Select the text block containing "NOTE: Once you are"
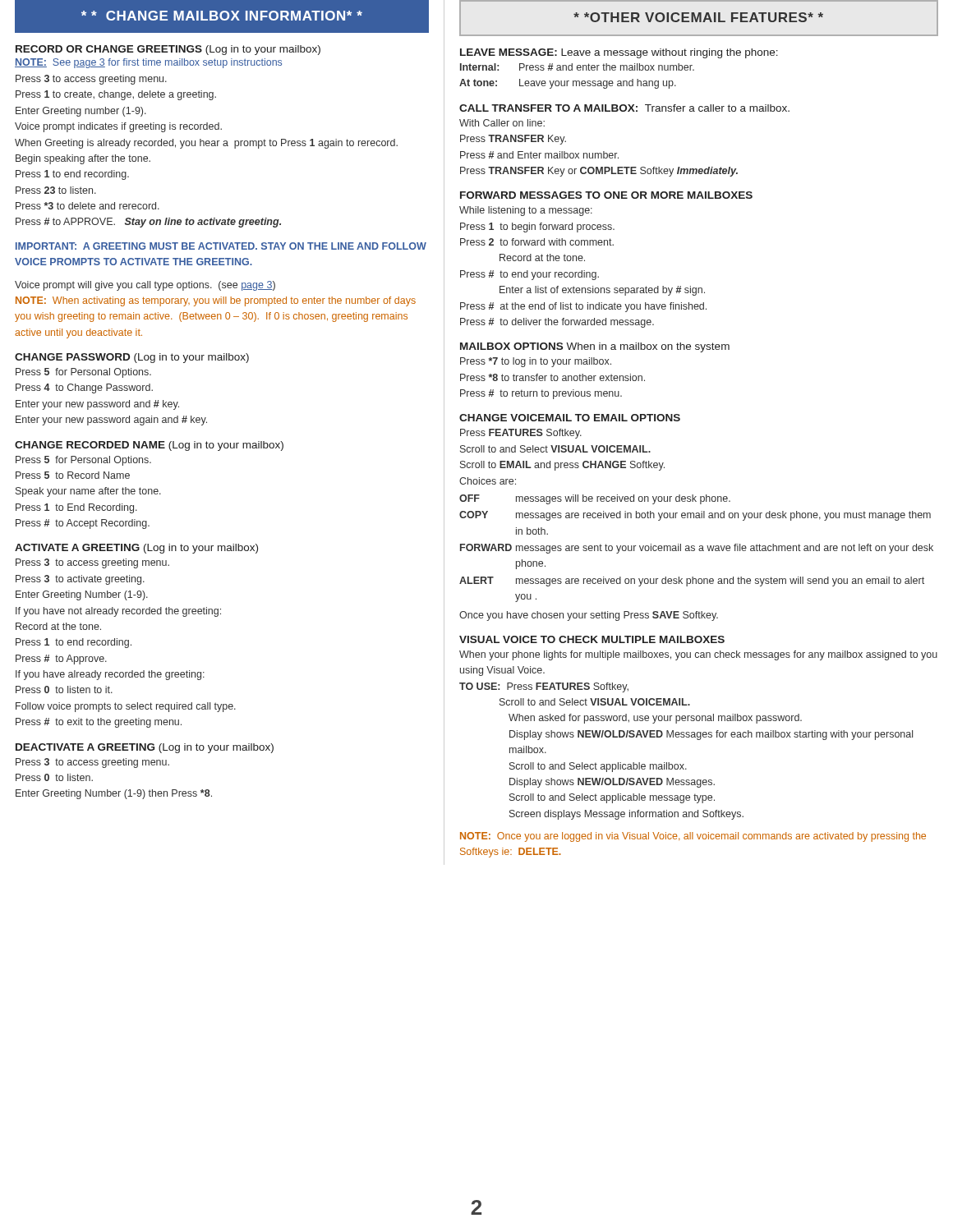 tap(699, 844)
